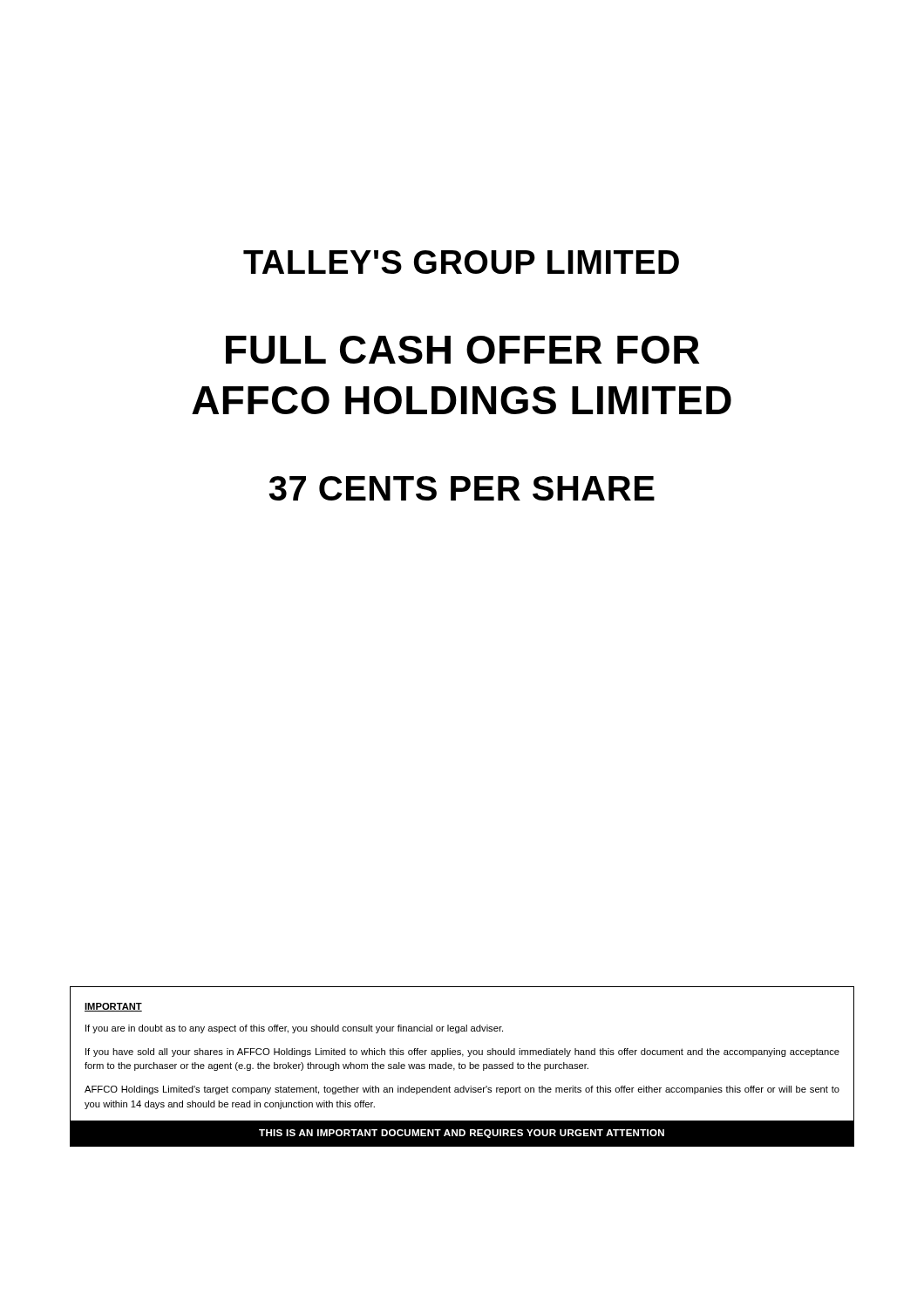Locate the passage starting "If you have sold all your"
The height and width of the screenshot is (1308, 924).
click(x=462, y=1059)
